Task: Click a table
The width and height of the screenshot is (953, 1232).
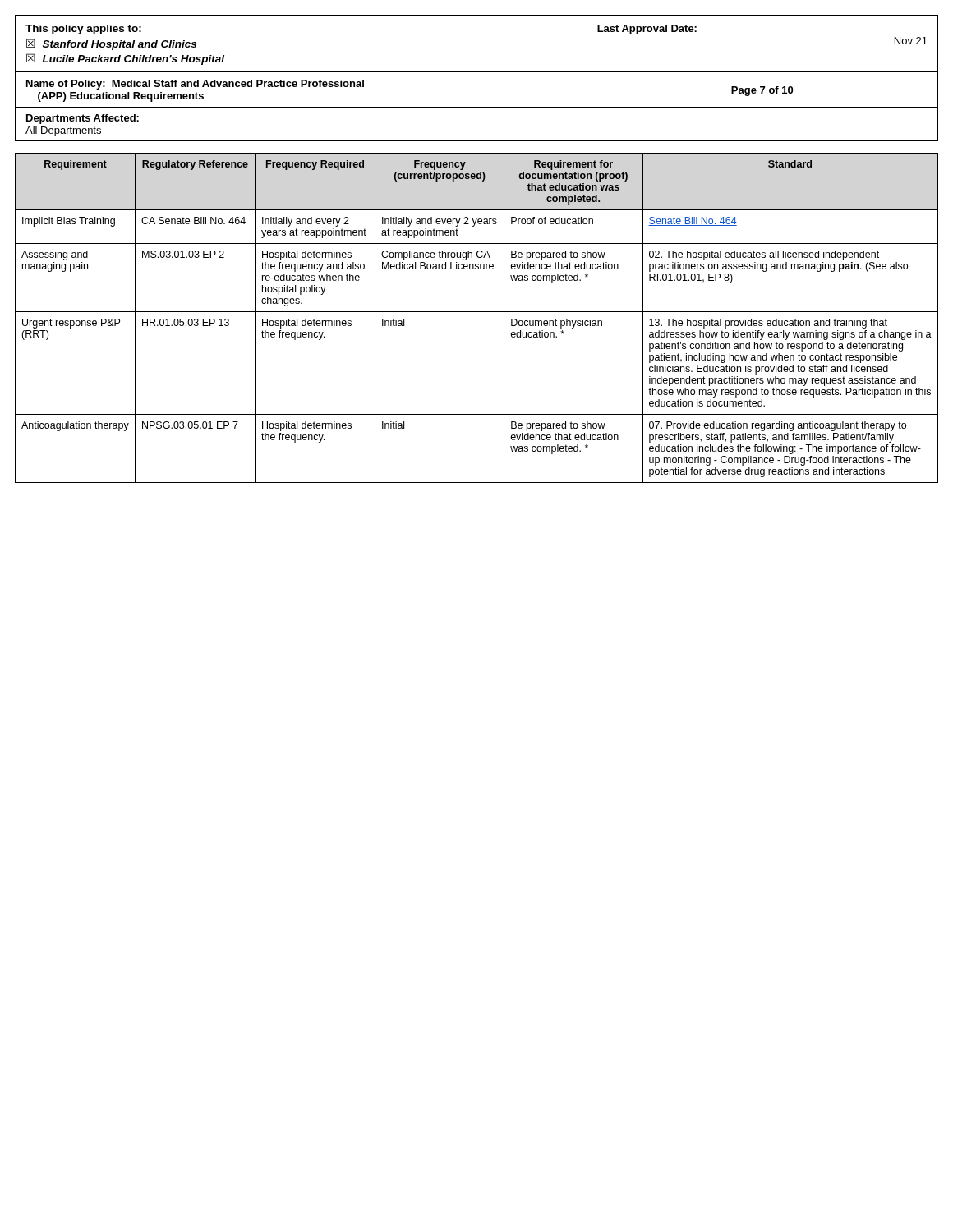Action: coord(476,318)
